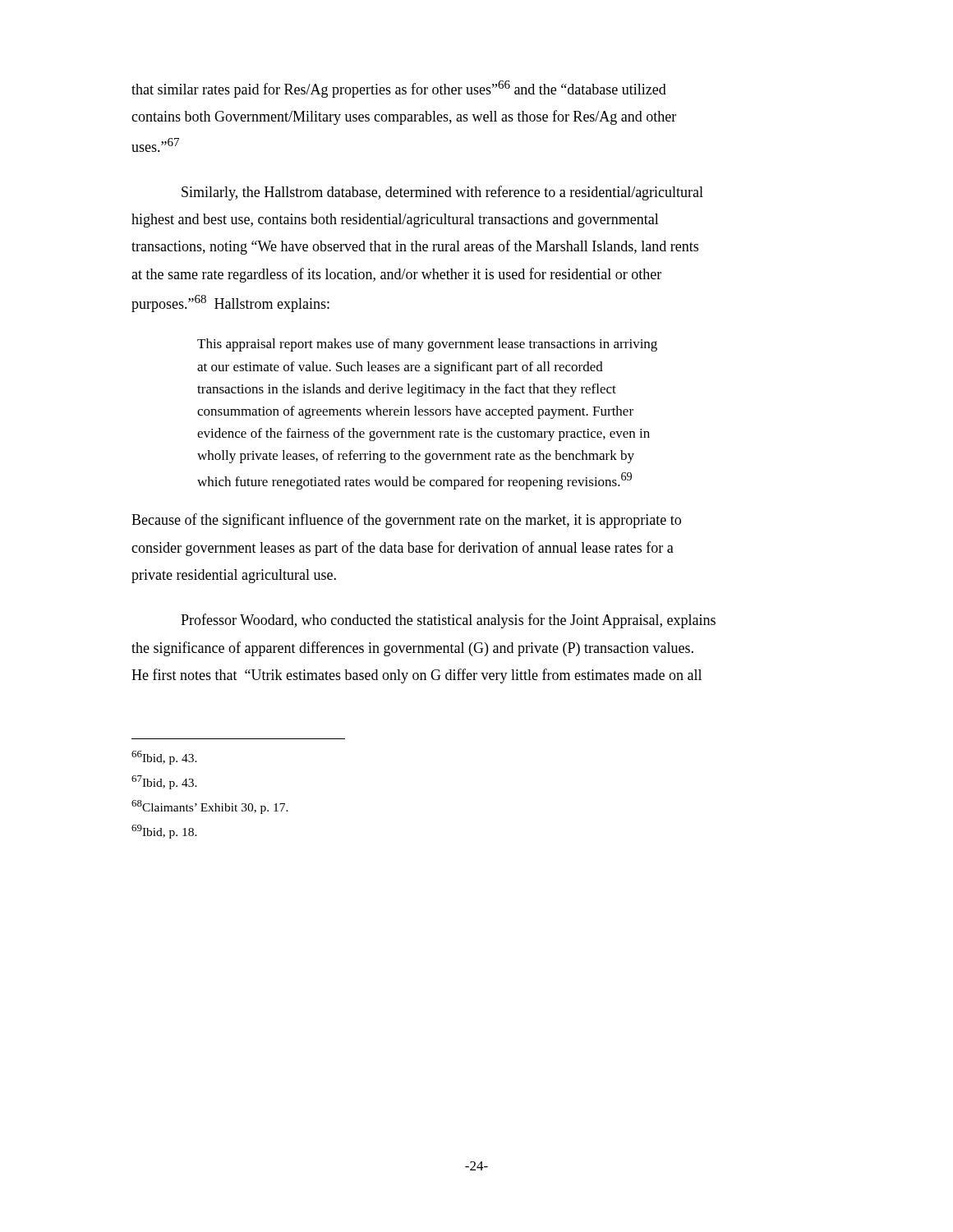Image resolution: width=953 pixels, height=1232 pixels.
Task: Point to the block beginning "transactions, noting “We have observed that in the"
Action: [x=415, y=247]
